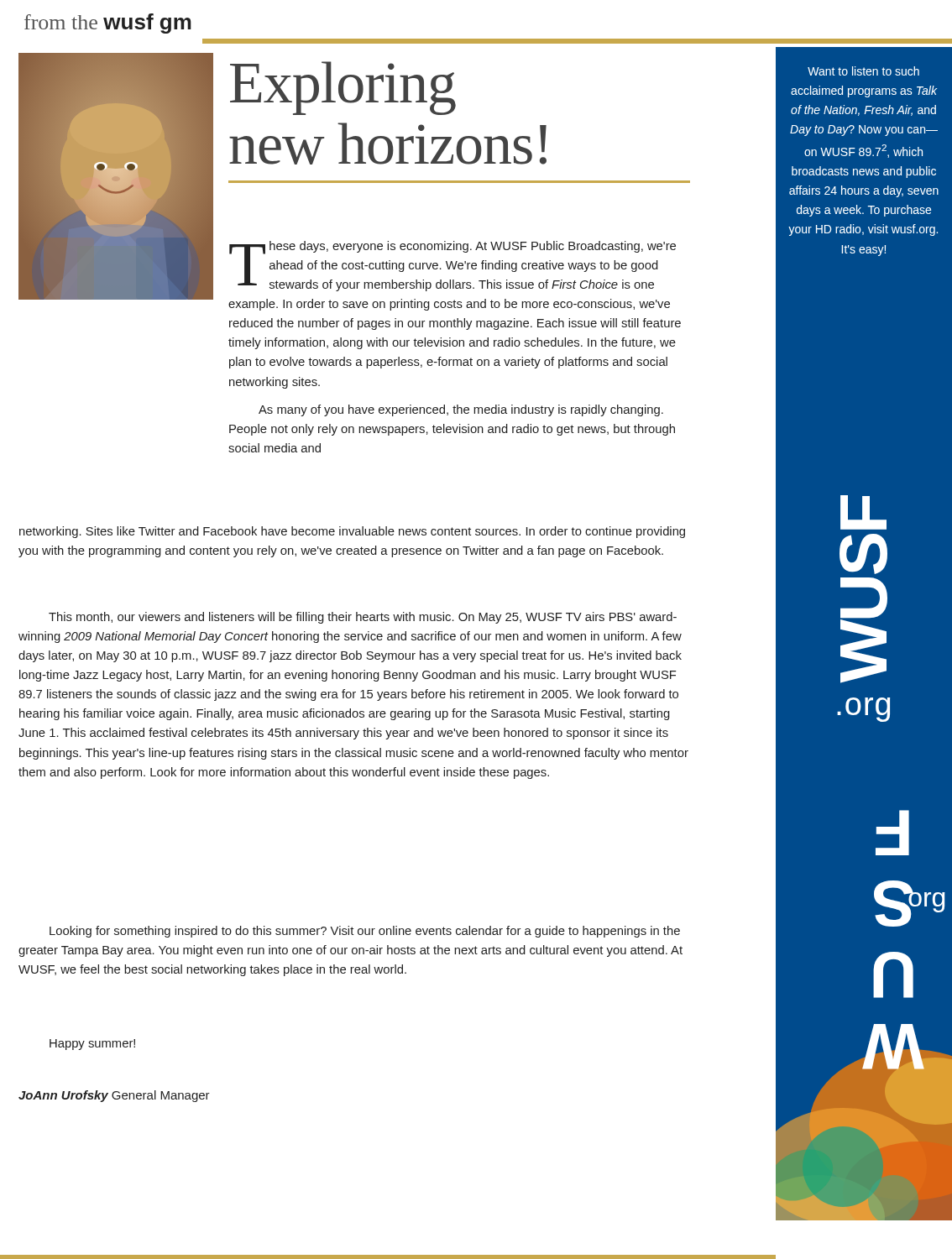Image resolution: width=952 pixels, height=1259 pixels.
Task: Find "Exploringnew horizons!" on this page
Action: point(459,118)
